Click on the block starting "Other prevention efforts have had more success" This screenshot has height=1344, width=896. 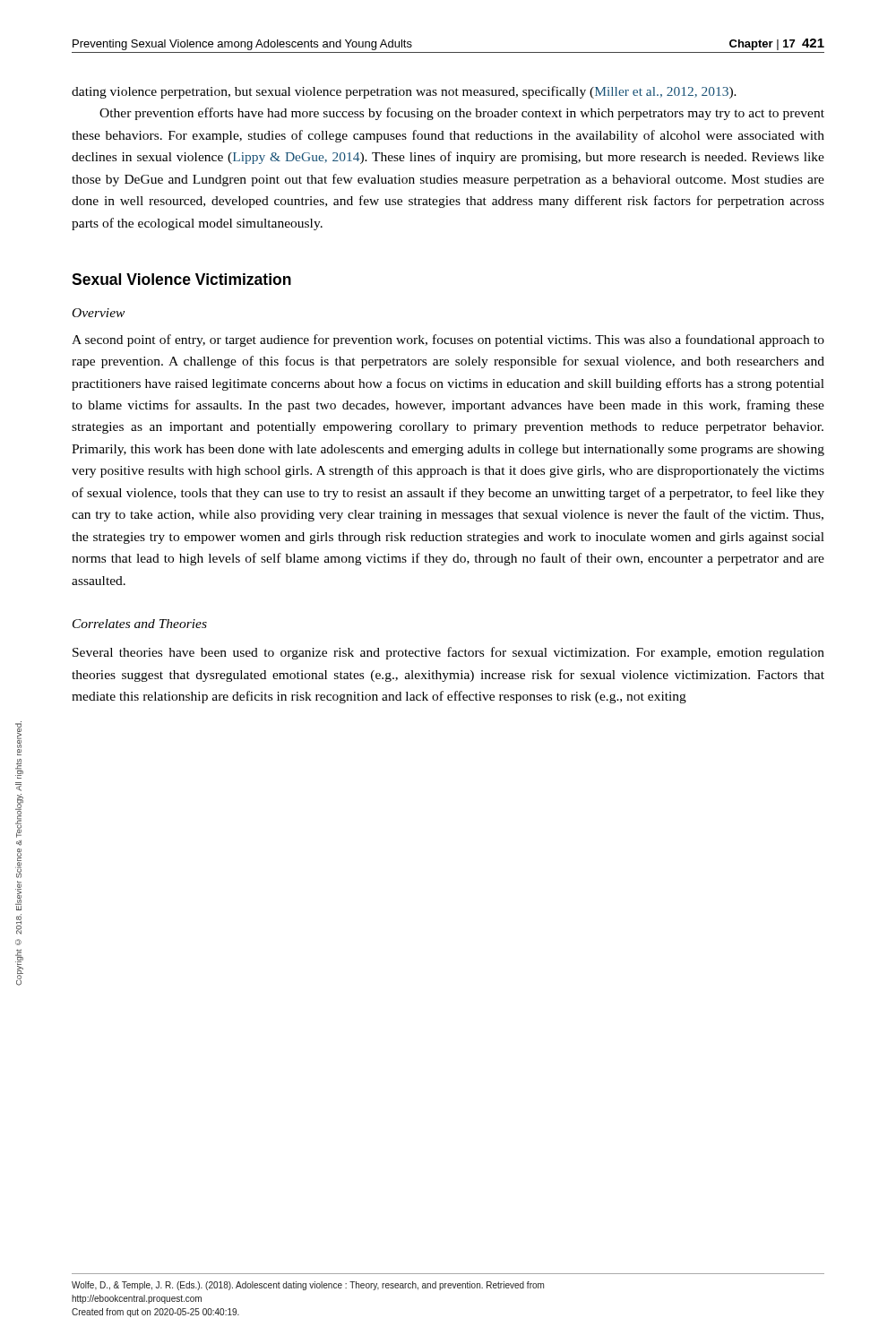[x=448, y=168]
